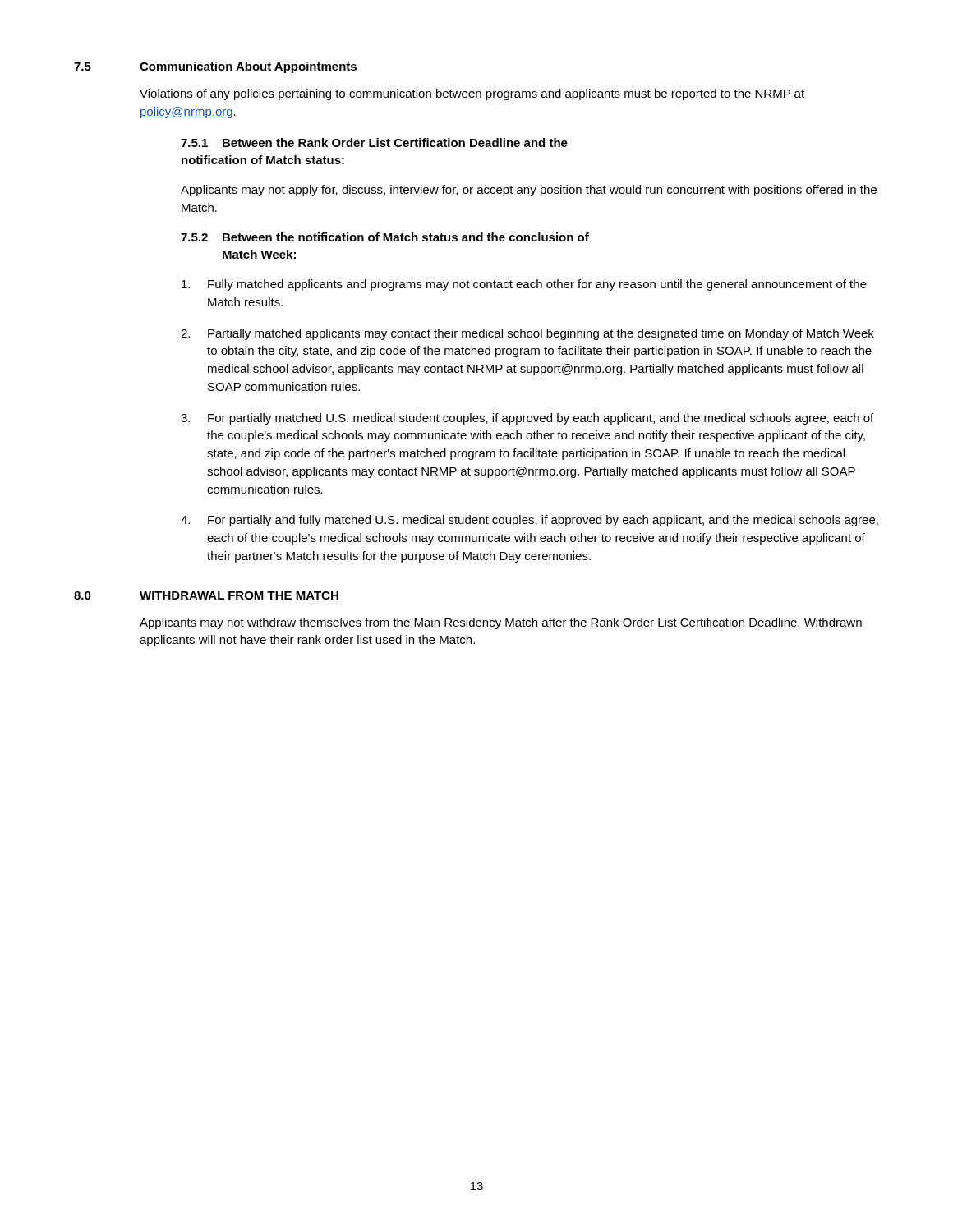Navigate to the element starting "Violations of any policies"

point(472,102)
